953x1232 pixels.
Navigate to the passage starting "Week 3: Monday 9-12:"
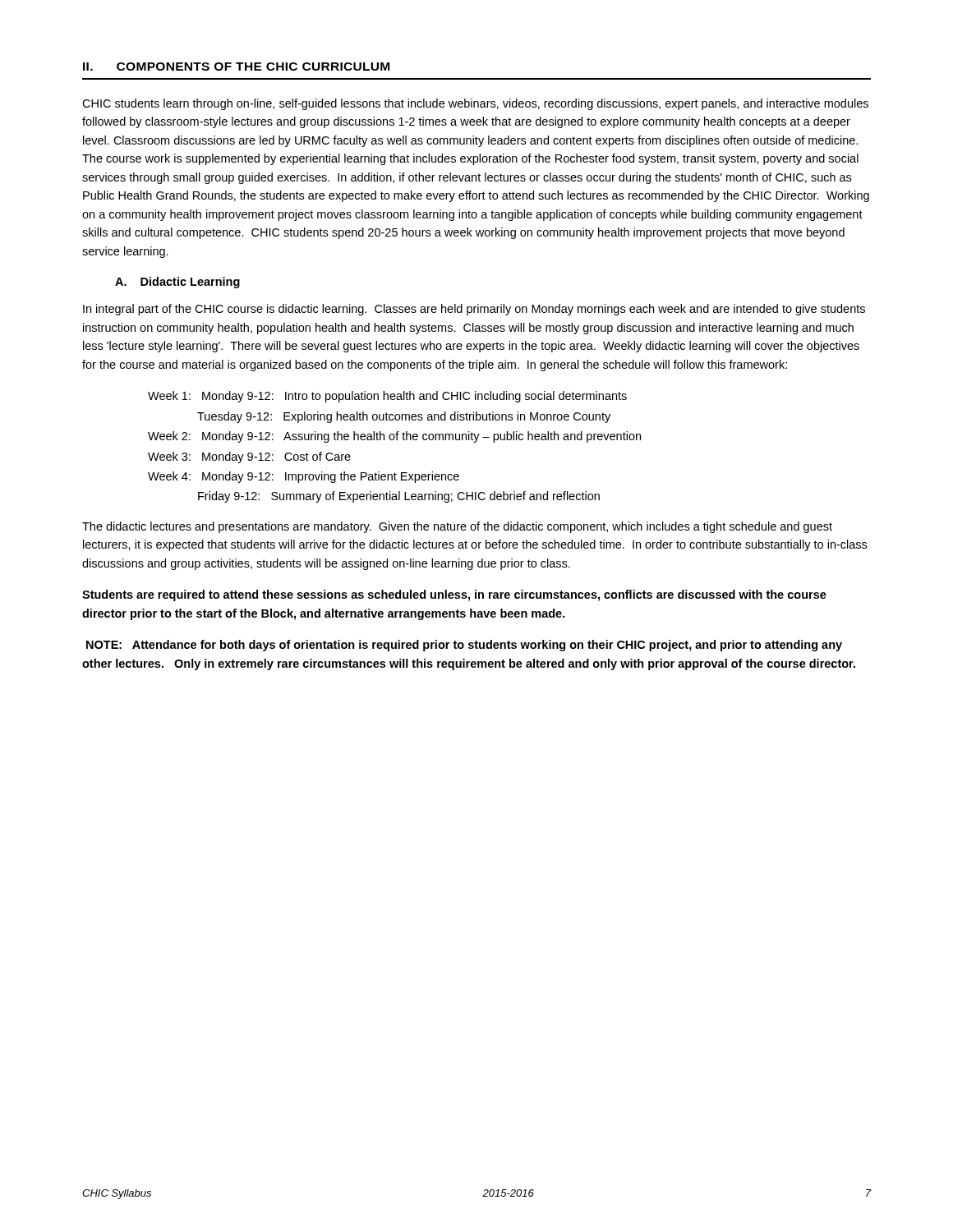coord(249,456)
